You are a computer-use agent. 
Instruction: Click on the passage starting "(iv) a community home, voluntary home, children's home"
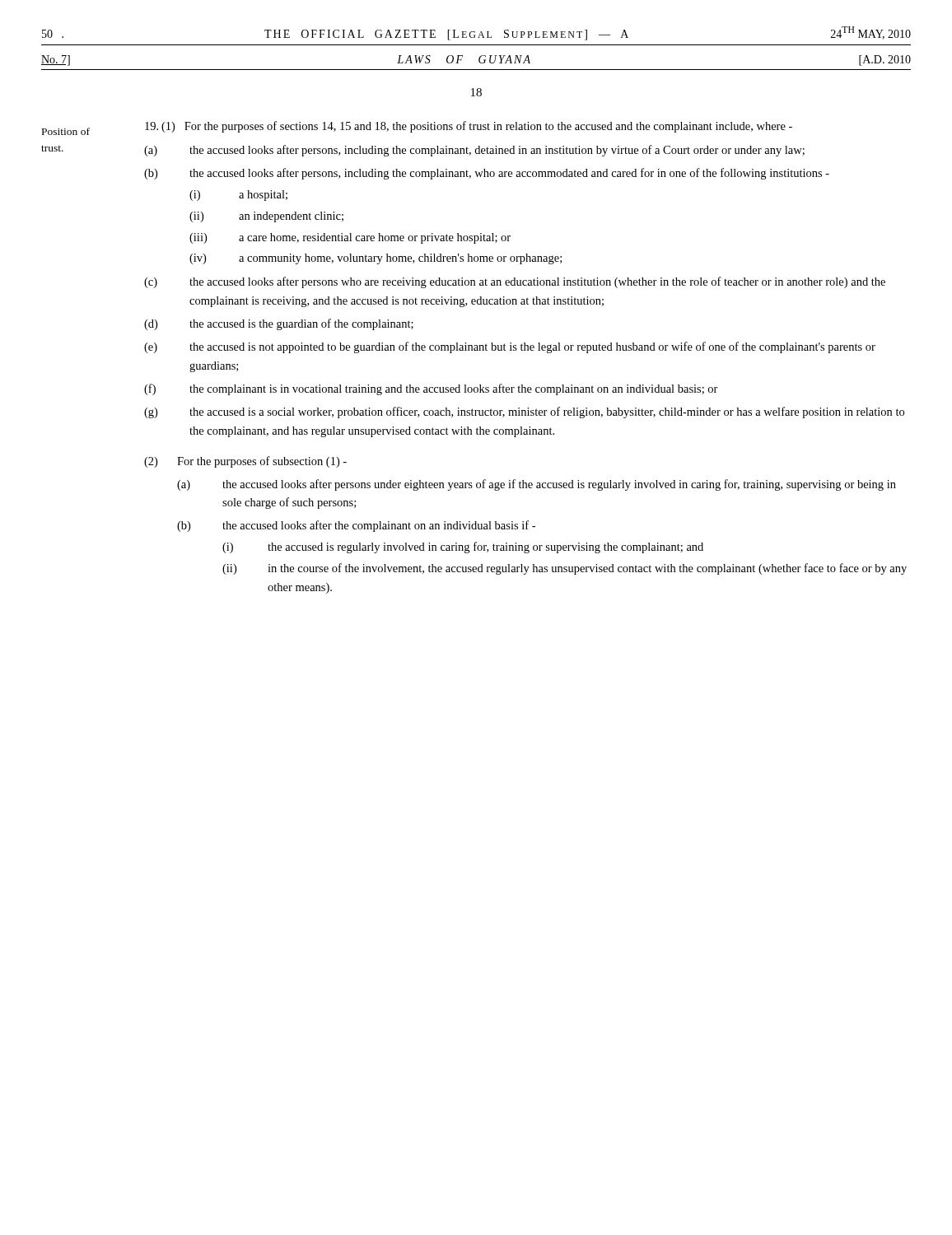tap(376, 258)
